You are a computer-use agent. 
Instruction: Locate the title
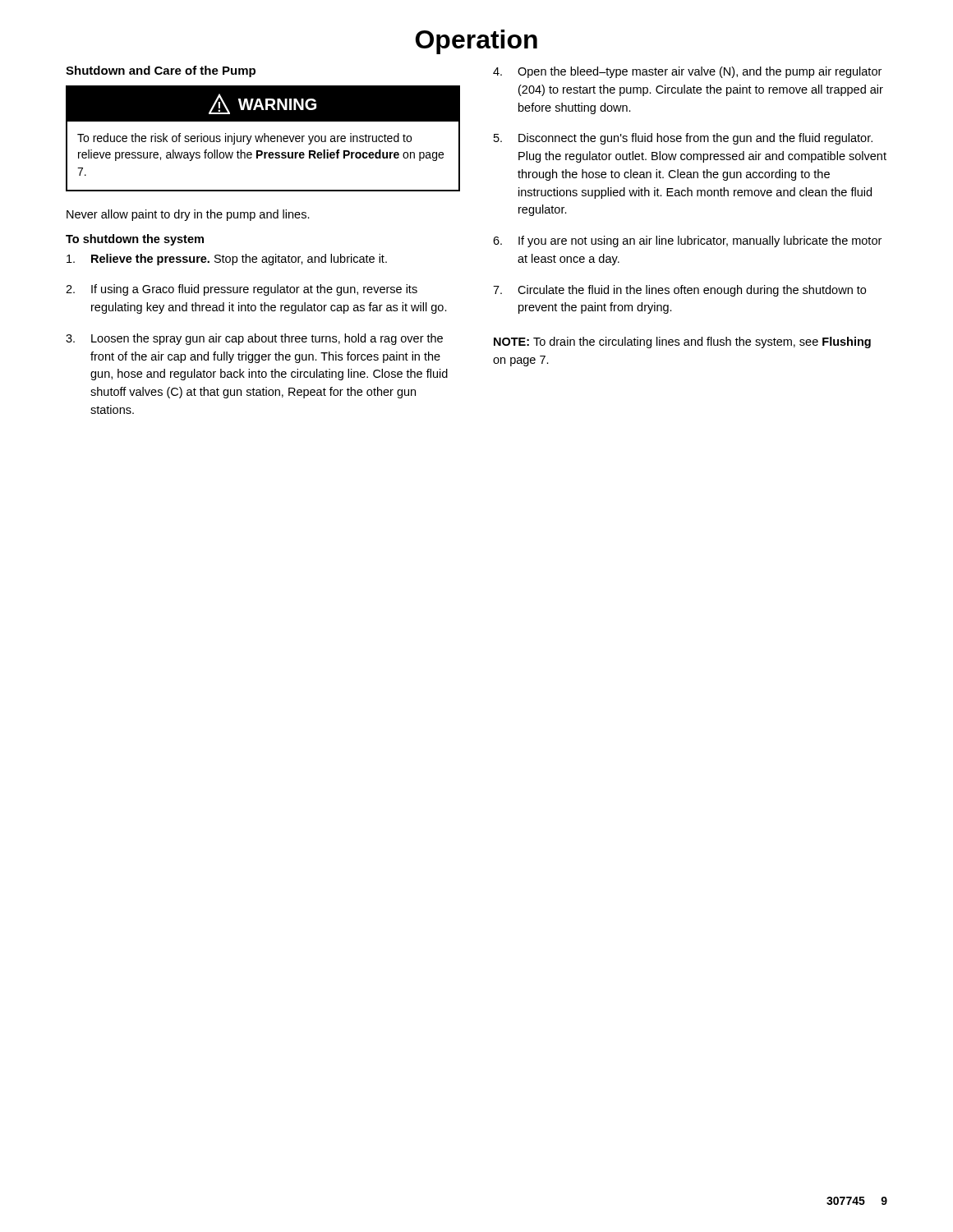point(476,40)
